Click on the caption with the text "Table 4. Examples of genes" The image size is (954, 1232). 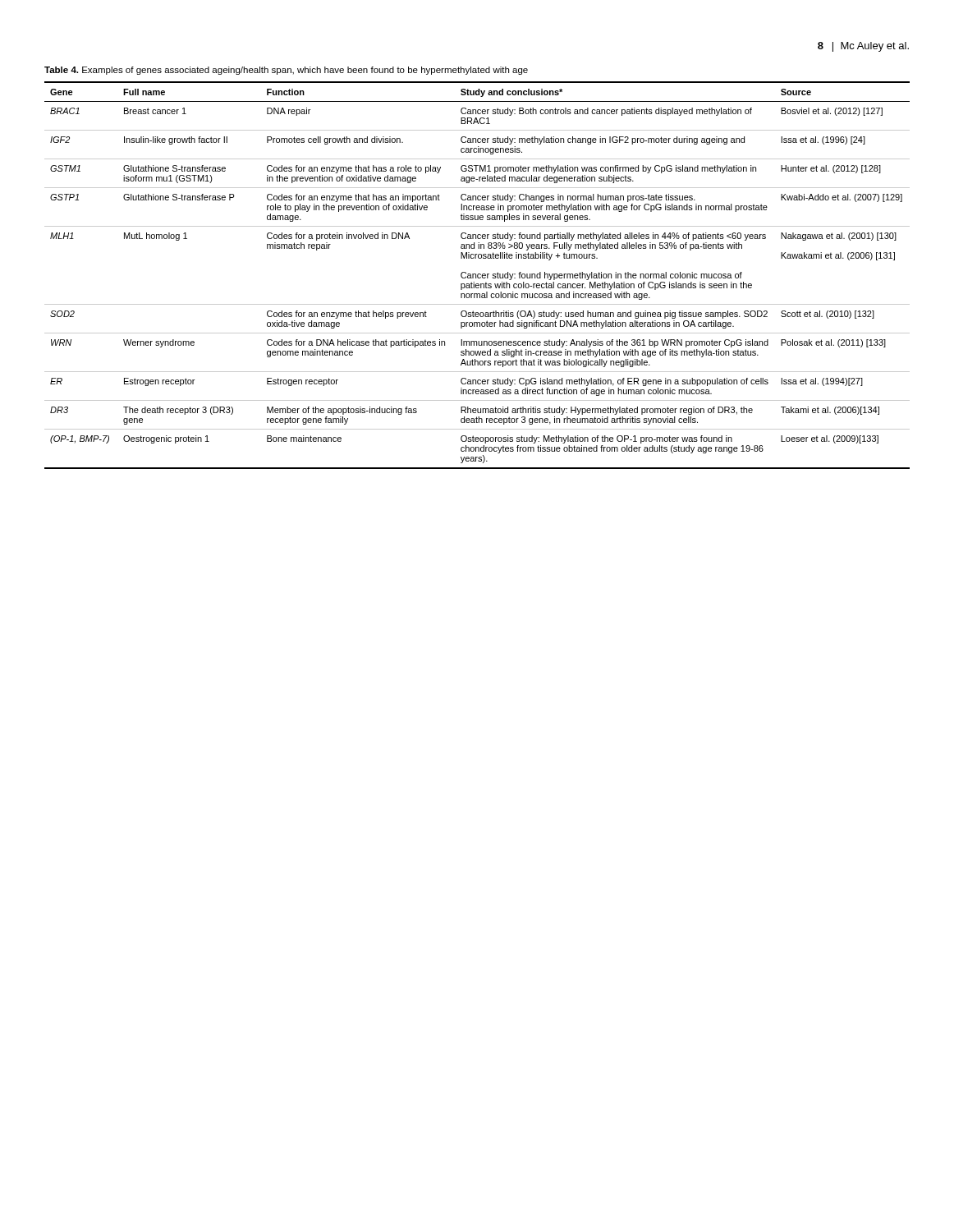click(286, 70)
